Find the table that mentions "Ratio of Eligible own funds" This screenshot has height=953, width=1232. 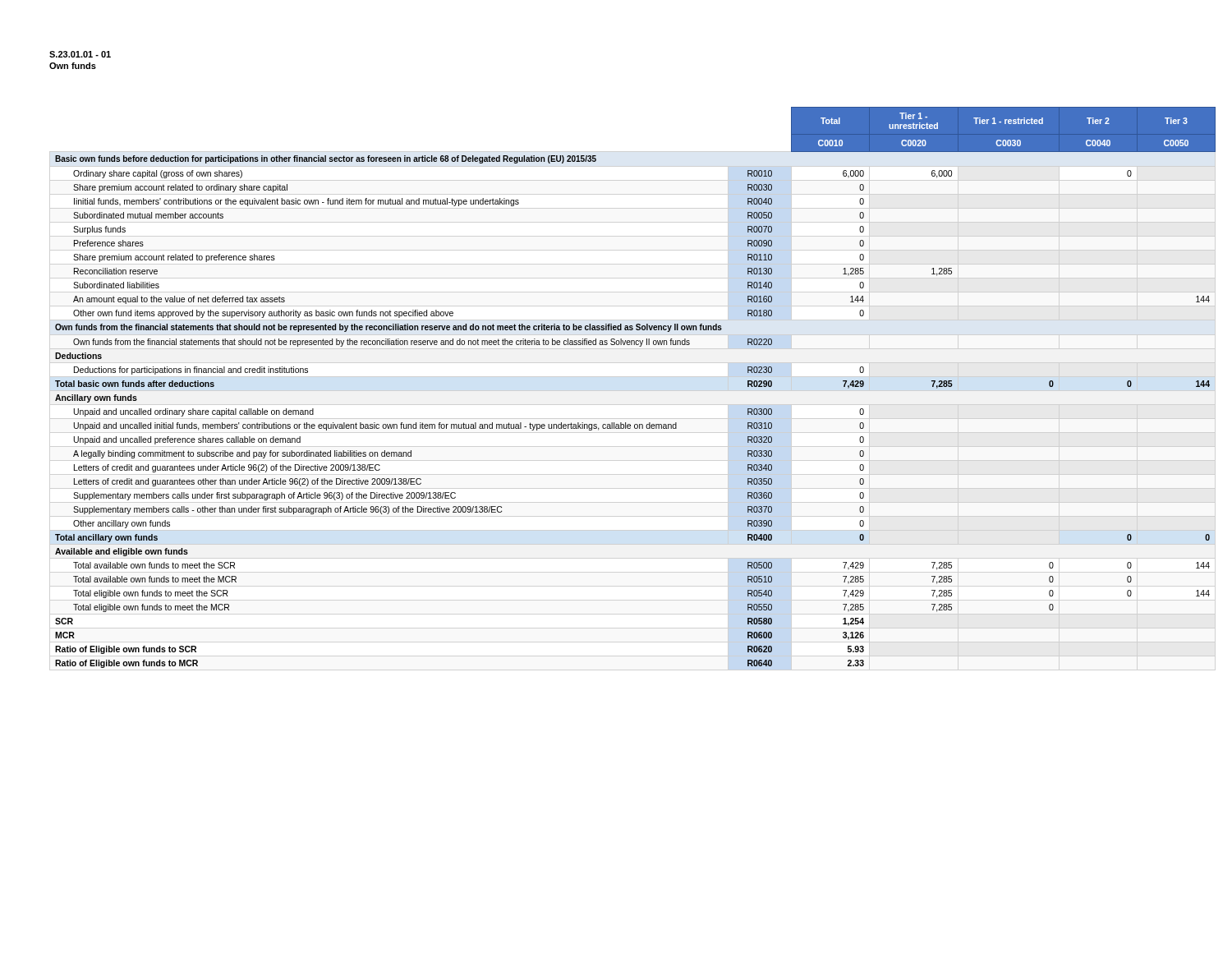click(x=632, y=389)
